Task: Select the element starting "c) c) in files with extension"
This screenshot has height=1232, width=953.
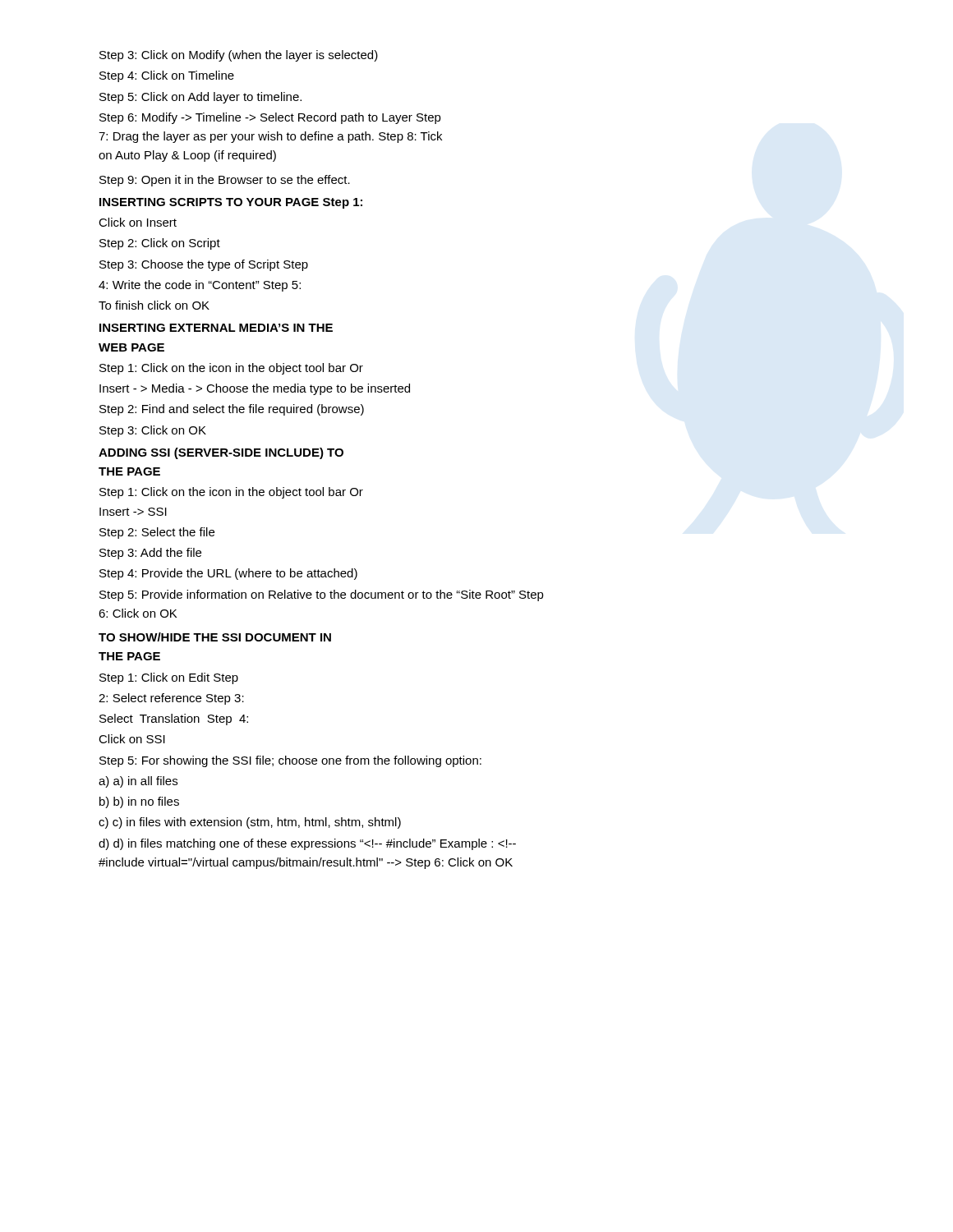Action: pos(250,822)
